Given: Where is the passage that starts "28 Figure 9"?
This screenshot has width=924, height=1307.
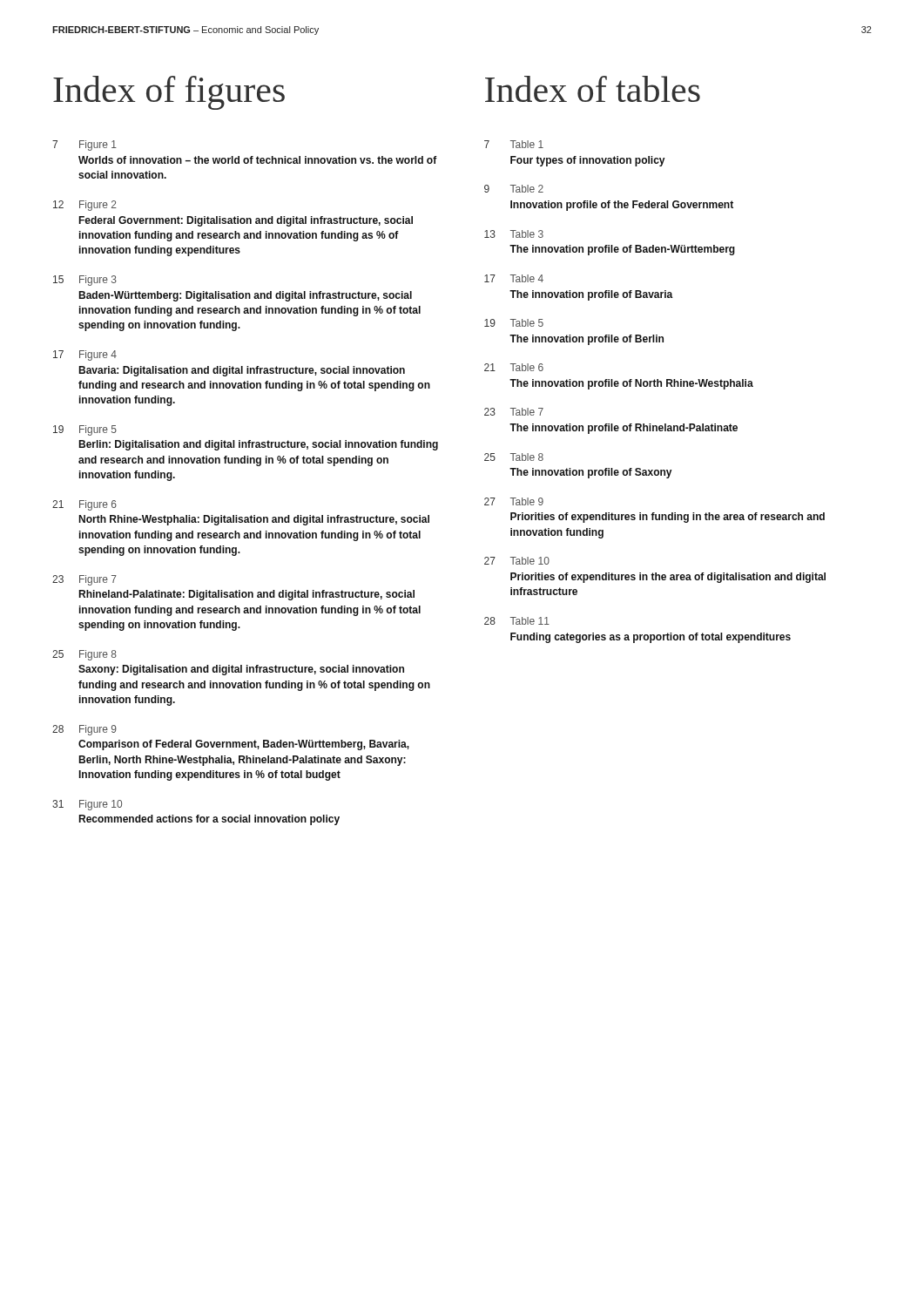Looking at the screenshot, I should pos(246,752).
